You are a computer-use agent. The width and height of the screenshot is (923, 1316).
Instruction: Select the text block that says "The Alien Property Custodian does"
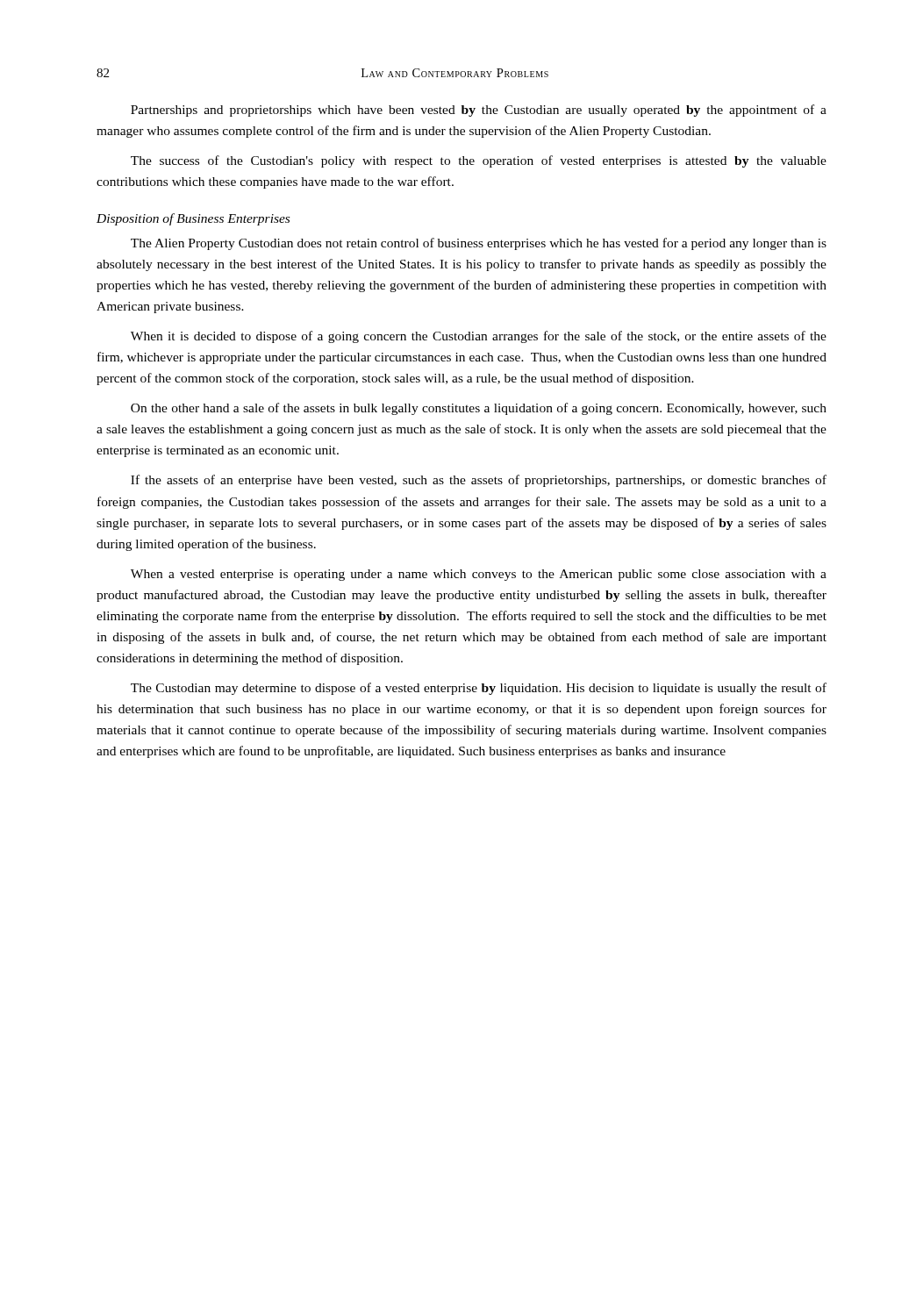tap(462, 275)
